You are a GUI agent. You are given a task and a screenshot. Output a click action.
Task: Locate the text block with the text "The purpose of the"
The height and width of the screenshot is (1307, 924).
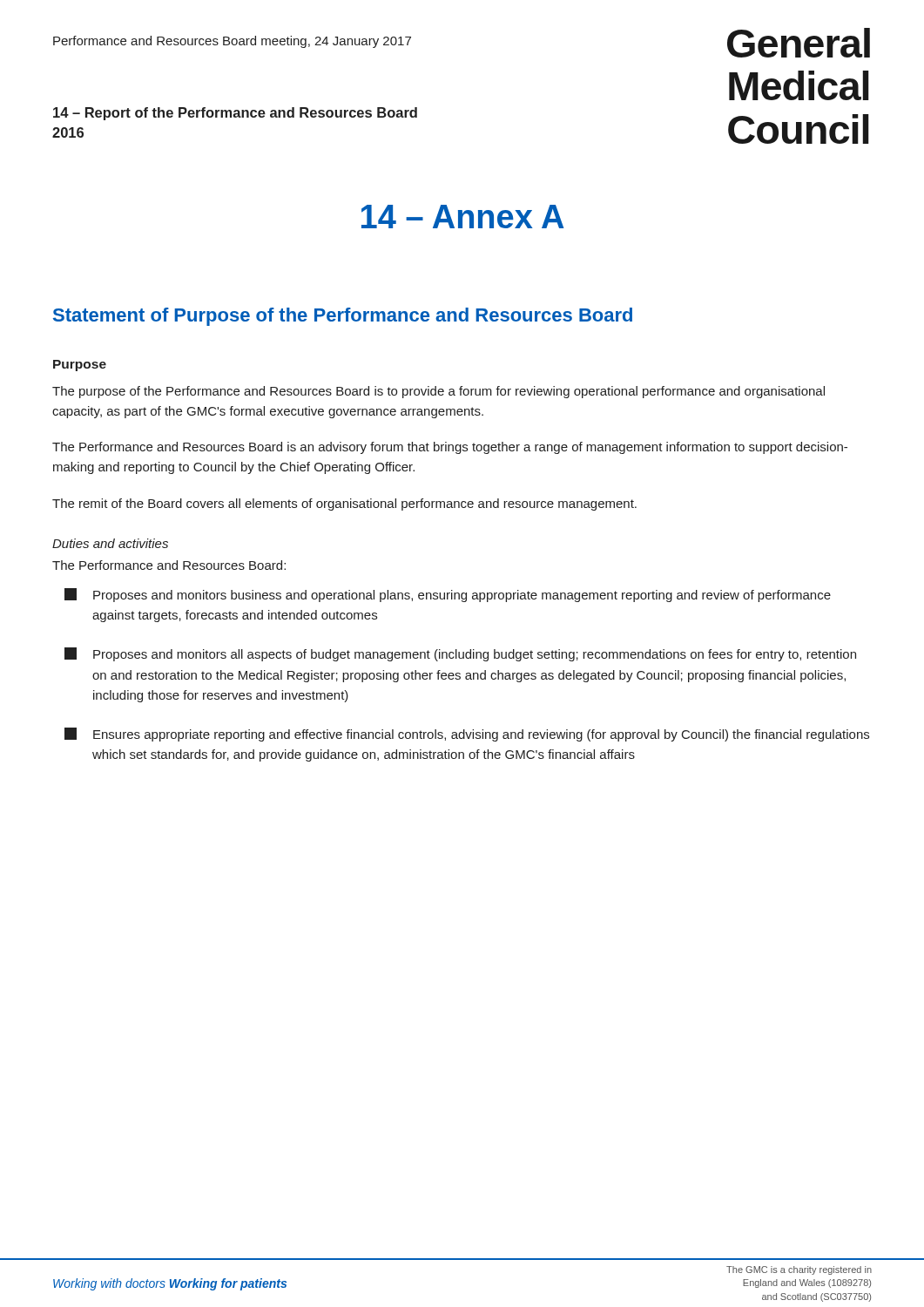click(439, 401)
